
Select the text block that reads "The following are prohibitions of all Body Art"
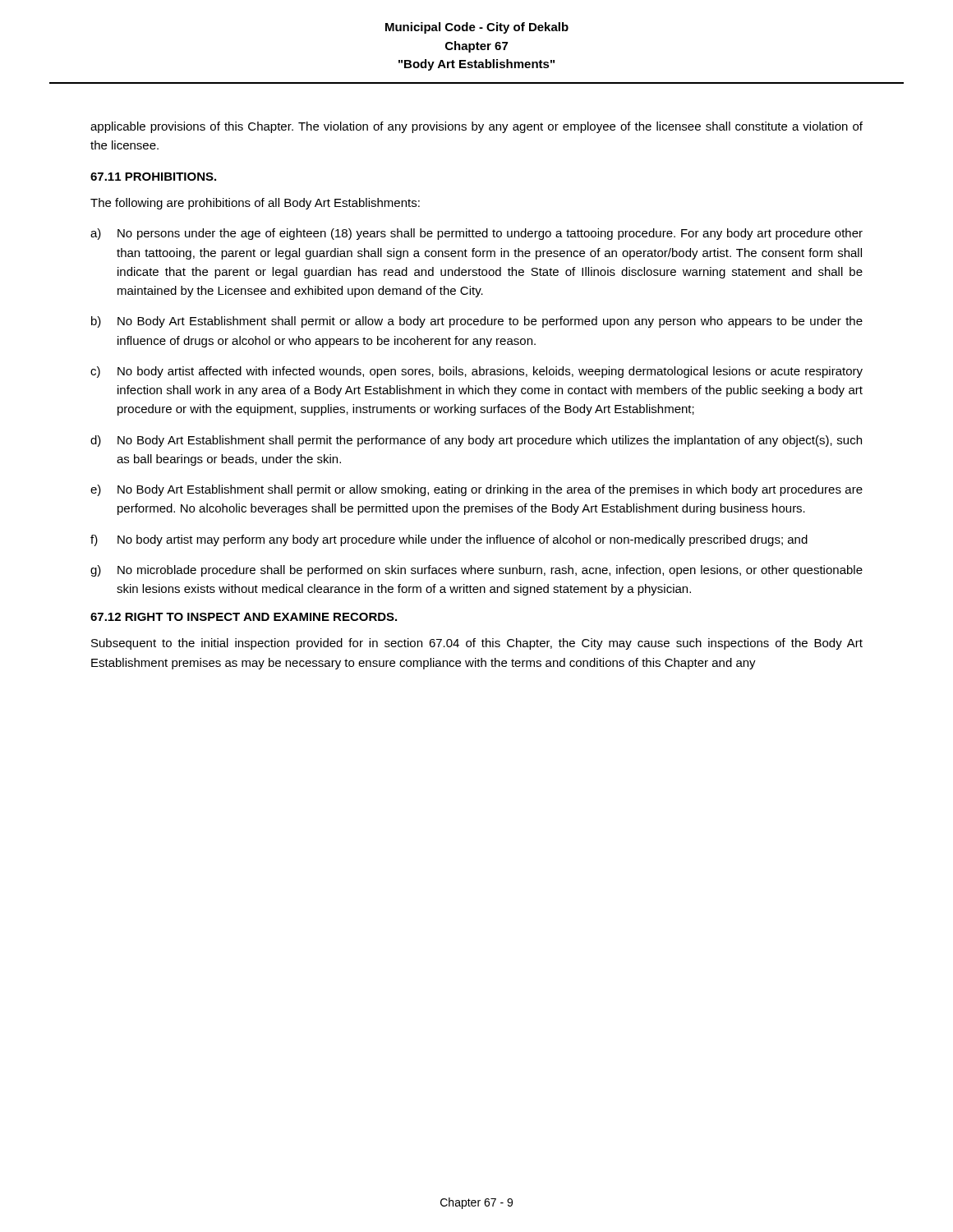click(255, 202)
